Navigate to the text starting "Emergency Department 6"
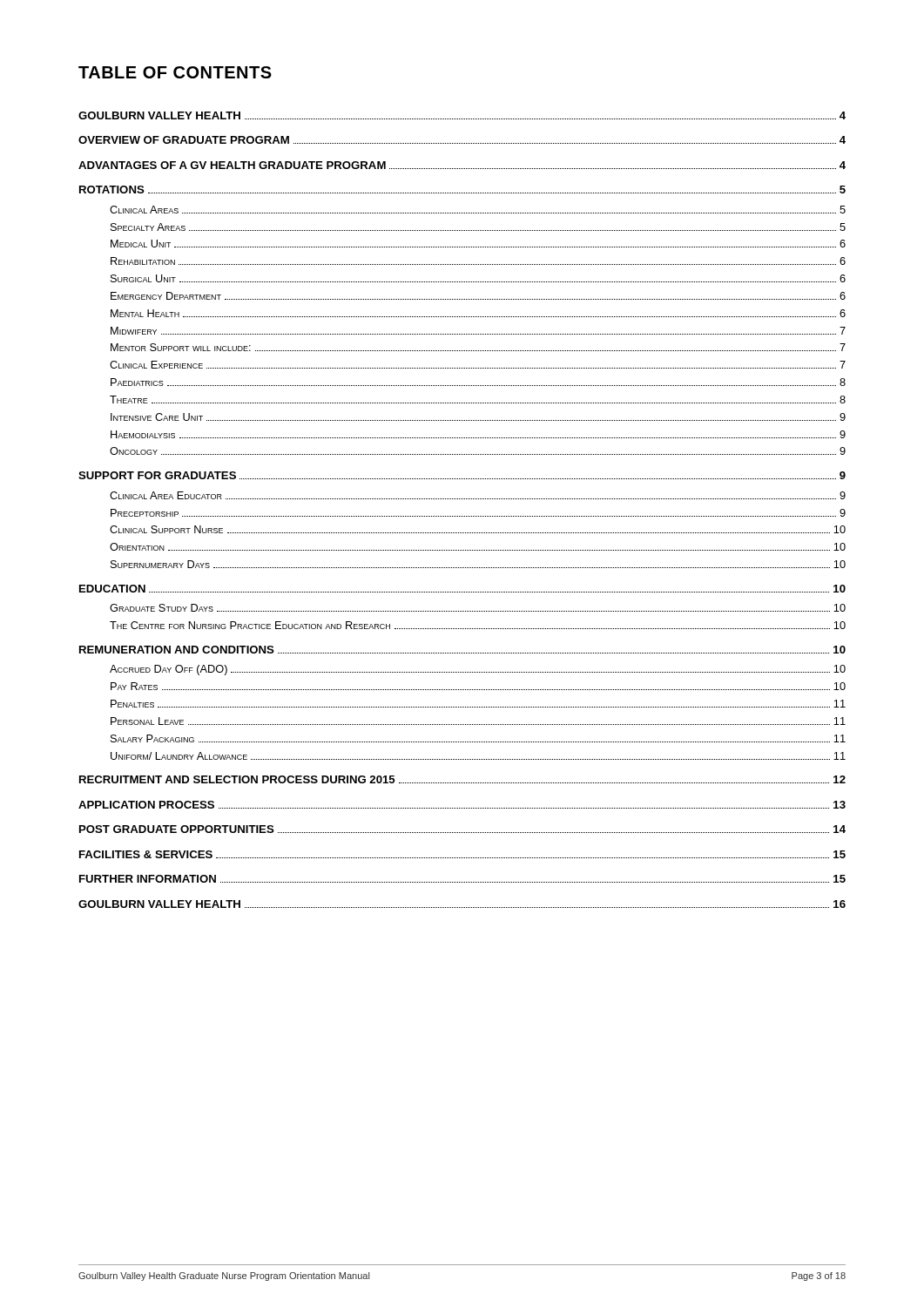 click(x=478, y=296)
